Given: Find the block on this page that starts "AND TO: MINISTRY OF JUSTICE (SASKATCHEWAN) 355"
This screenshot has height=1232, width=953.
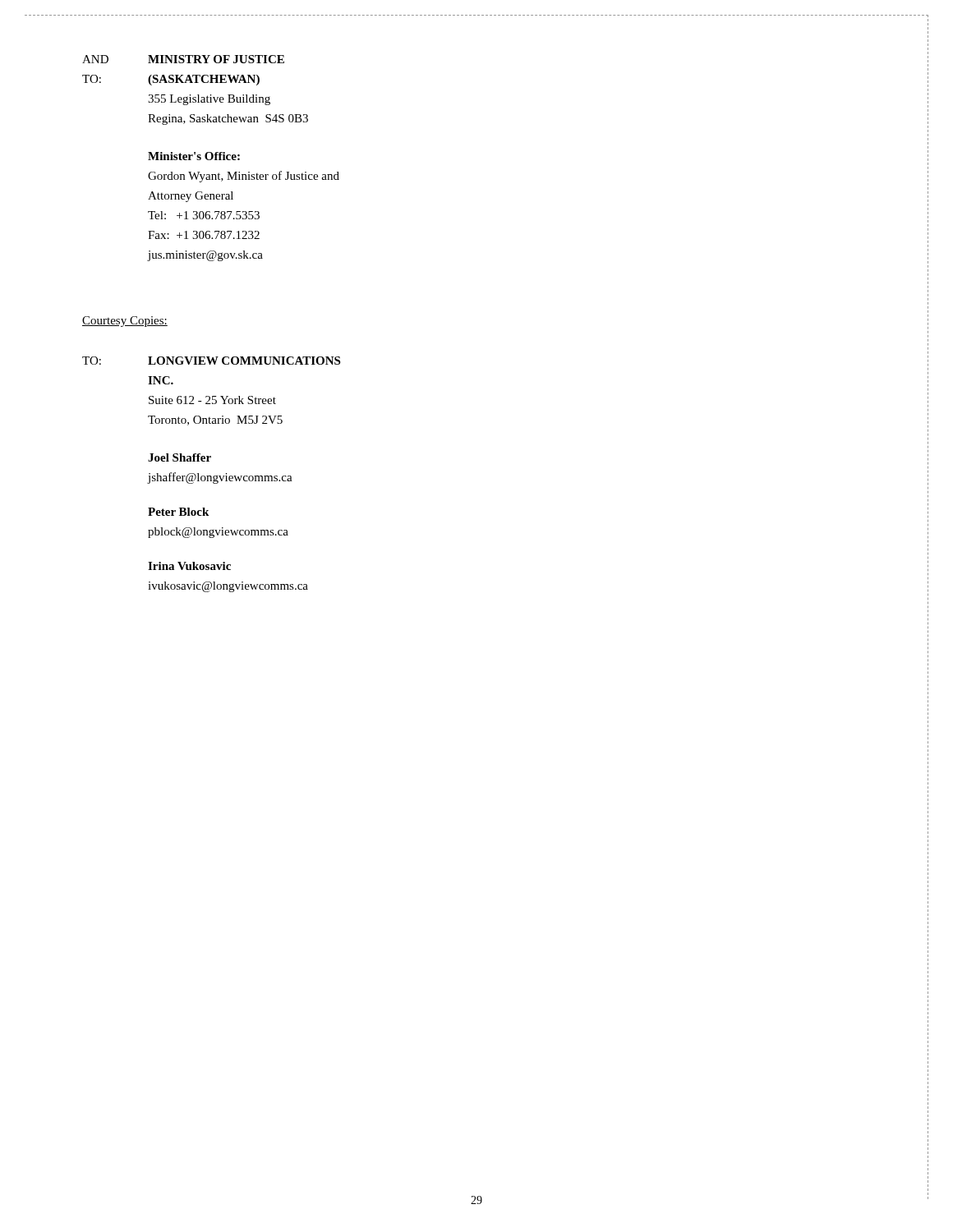Looking at the screenshot, I should (183, 59).
